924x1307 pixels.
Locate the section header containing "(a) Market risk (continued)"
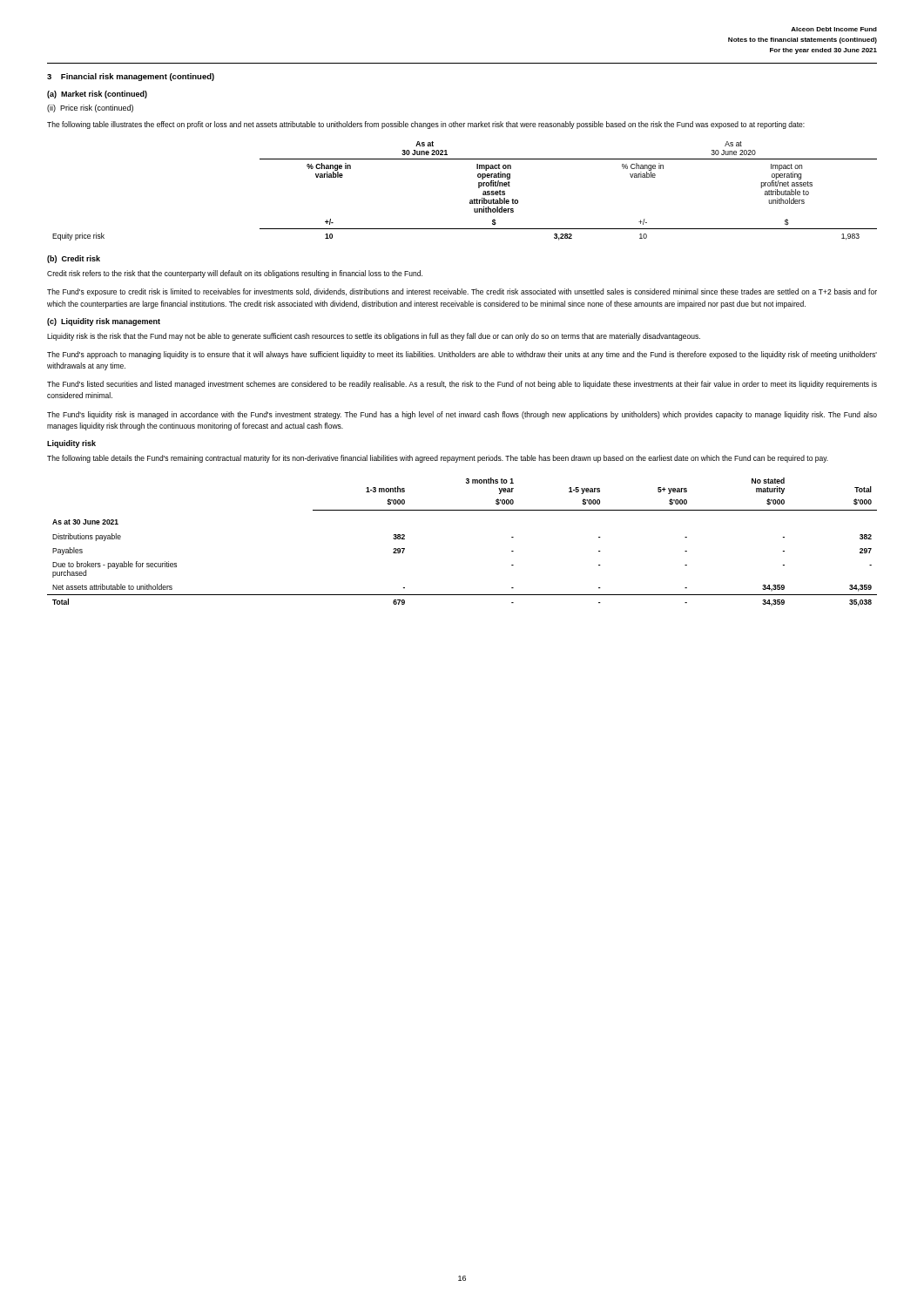coord(97,94)
